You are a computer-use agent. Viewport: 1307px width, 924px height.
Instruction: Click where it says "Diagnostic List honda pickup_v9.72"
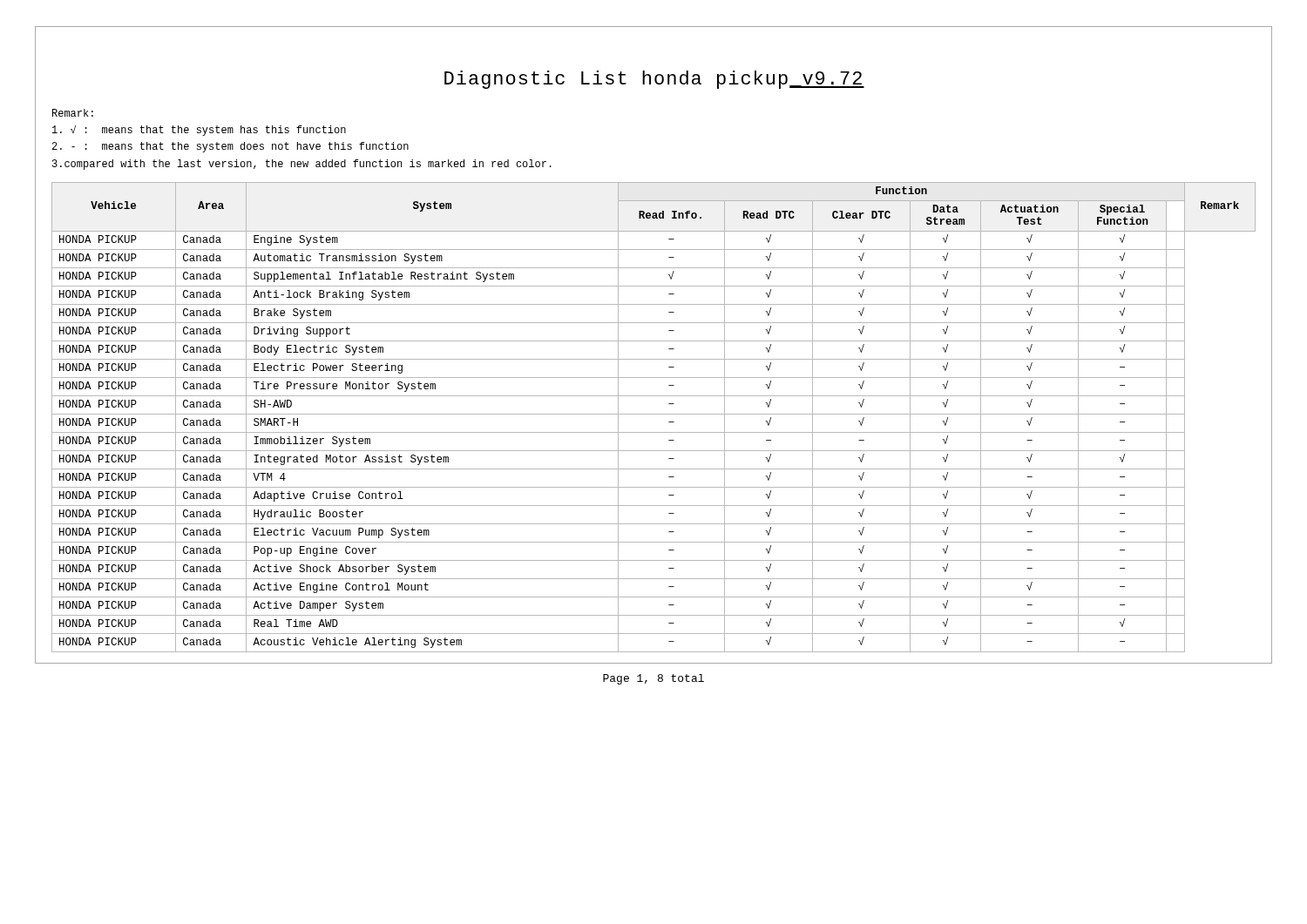point(654,80)
